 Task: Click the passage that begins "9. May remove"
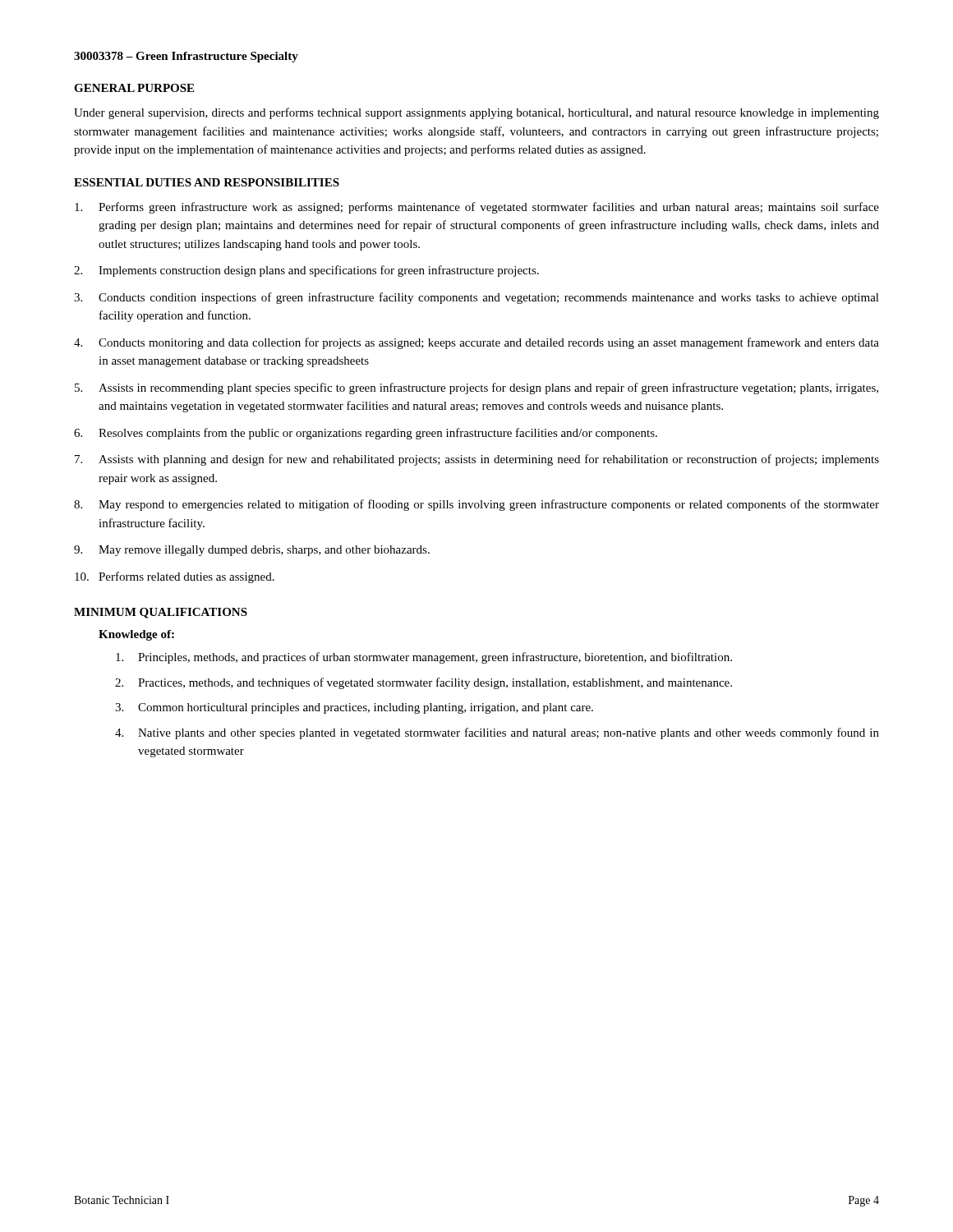(252, 551)
